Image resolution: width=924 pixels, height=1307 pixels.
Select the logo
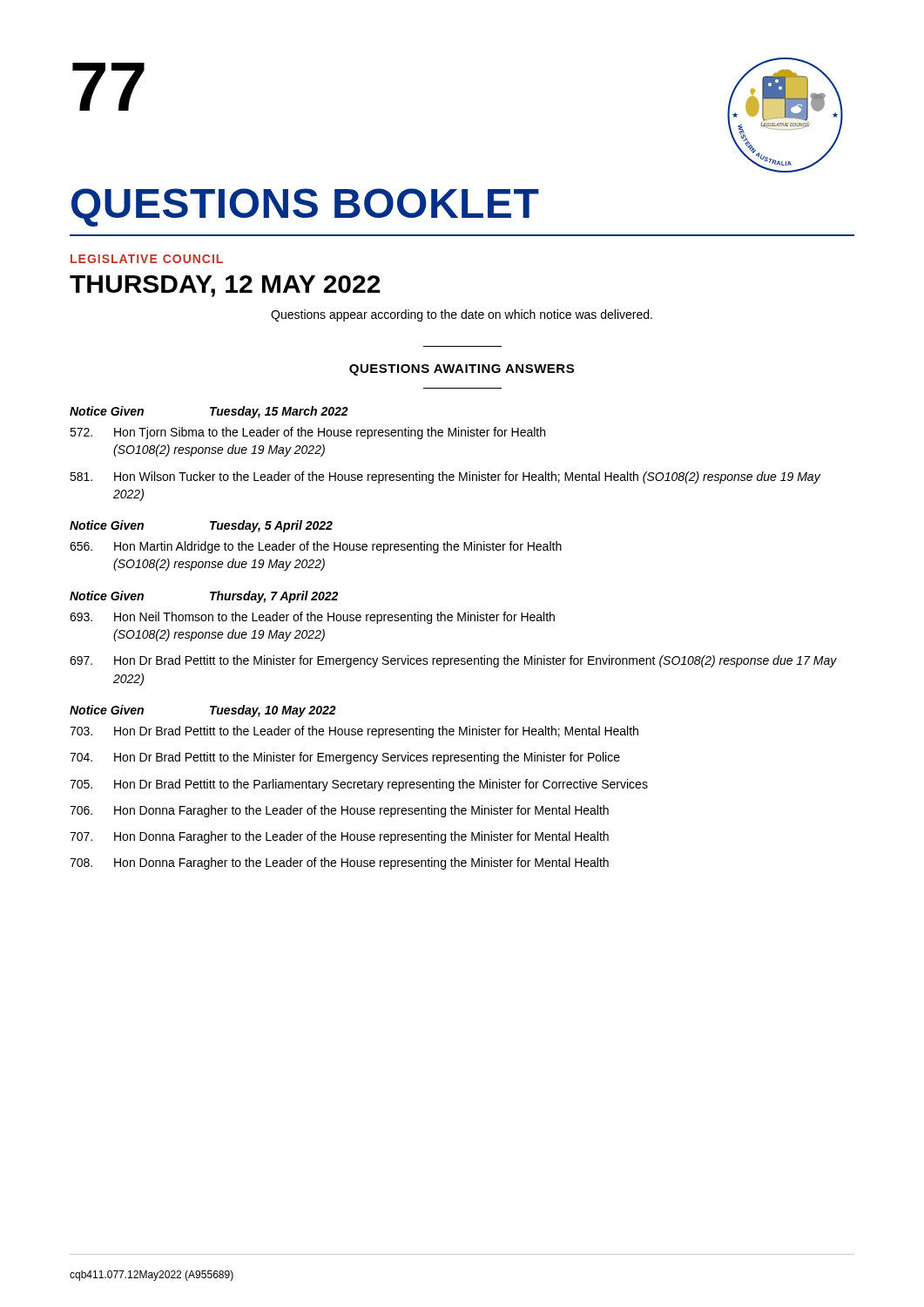785,113
